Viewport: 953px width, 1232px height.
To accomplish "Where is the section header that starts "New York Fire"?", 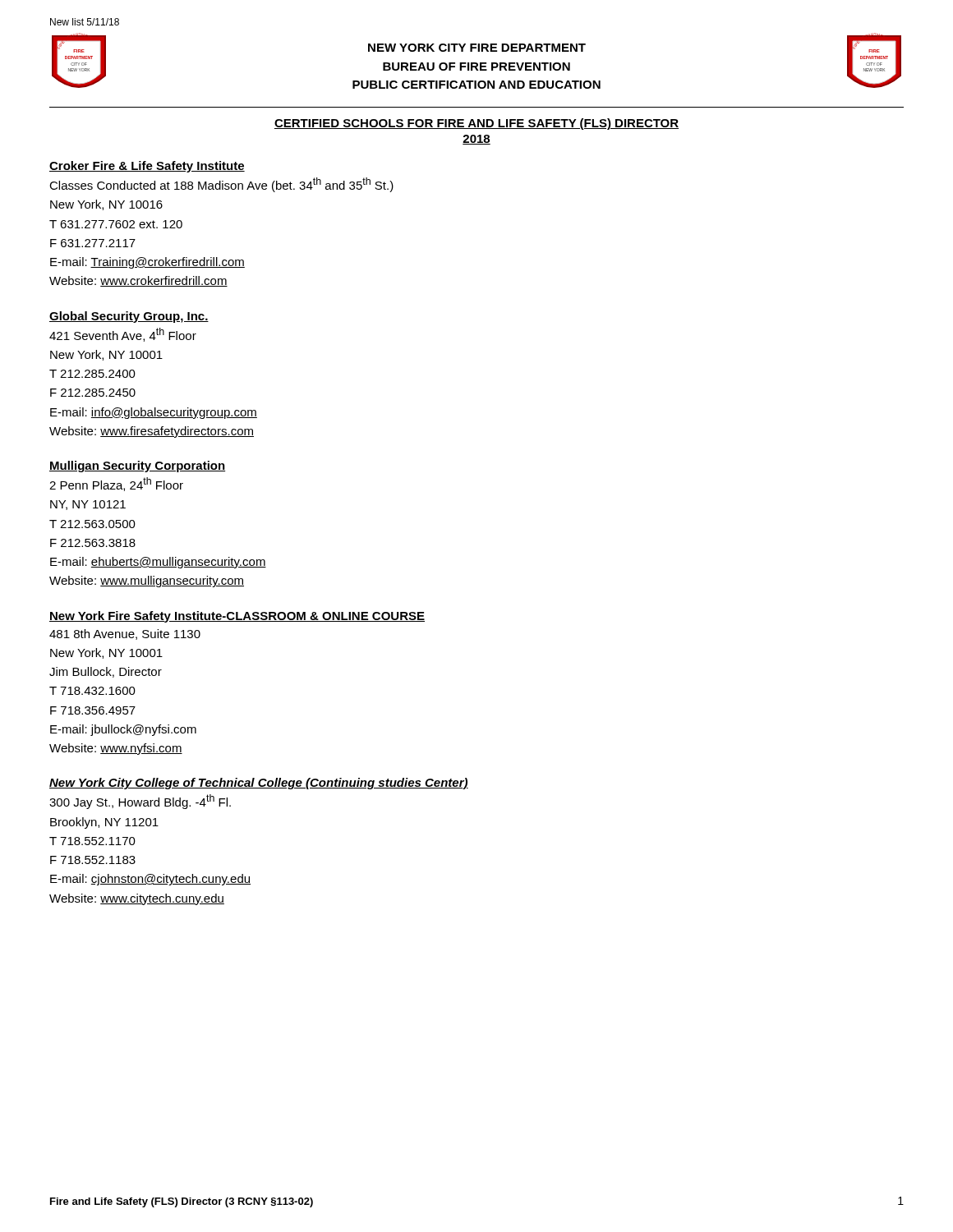I will (237, 617).
